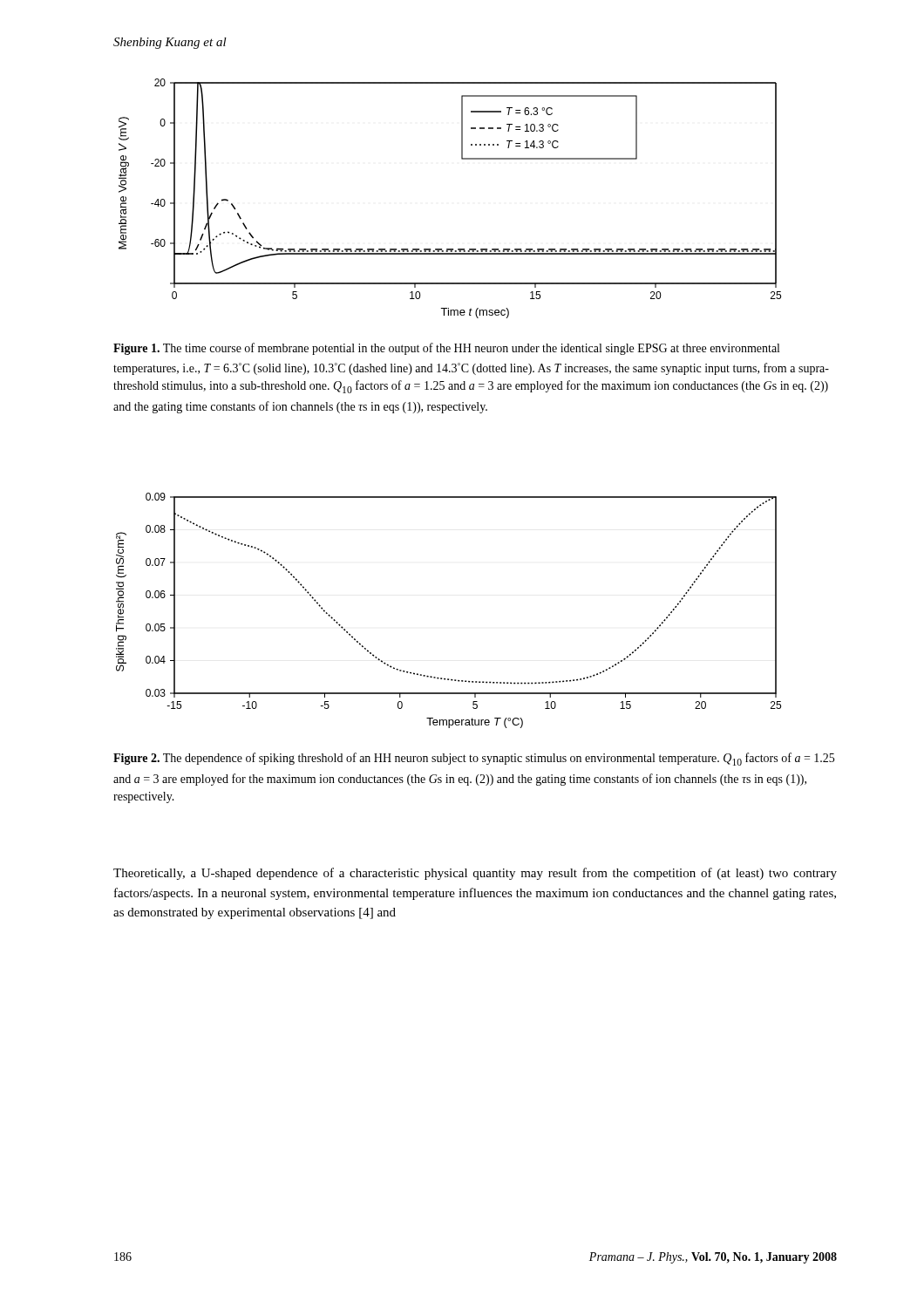Locate the region starting "Theoretically, a U-shaped"

click(475, 893)
